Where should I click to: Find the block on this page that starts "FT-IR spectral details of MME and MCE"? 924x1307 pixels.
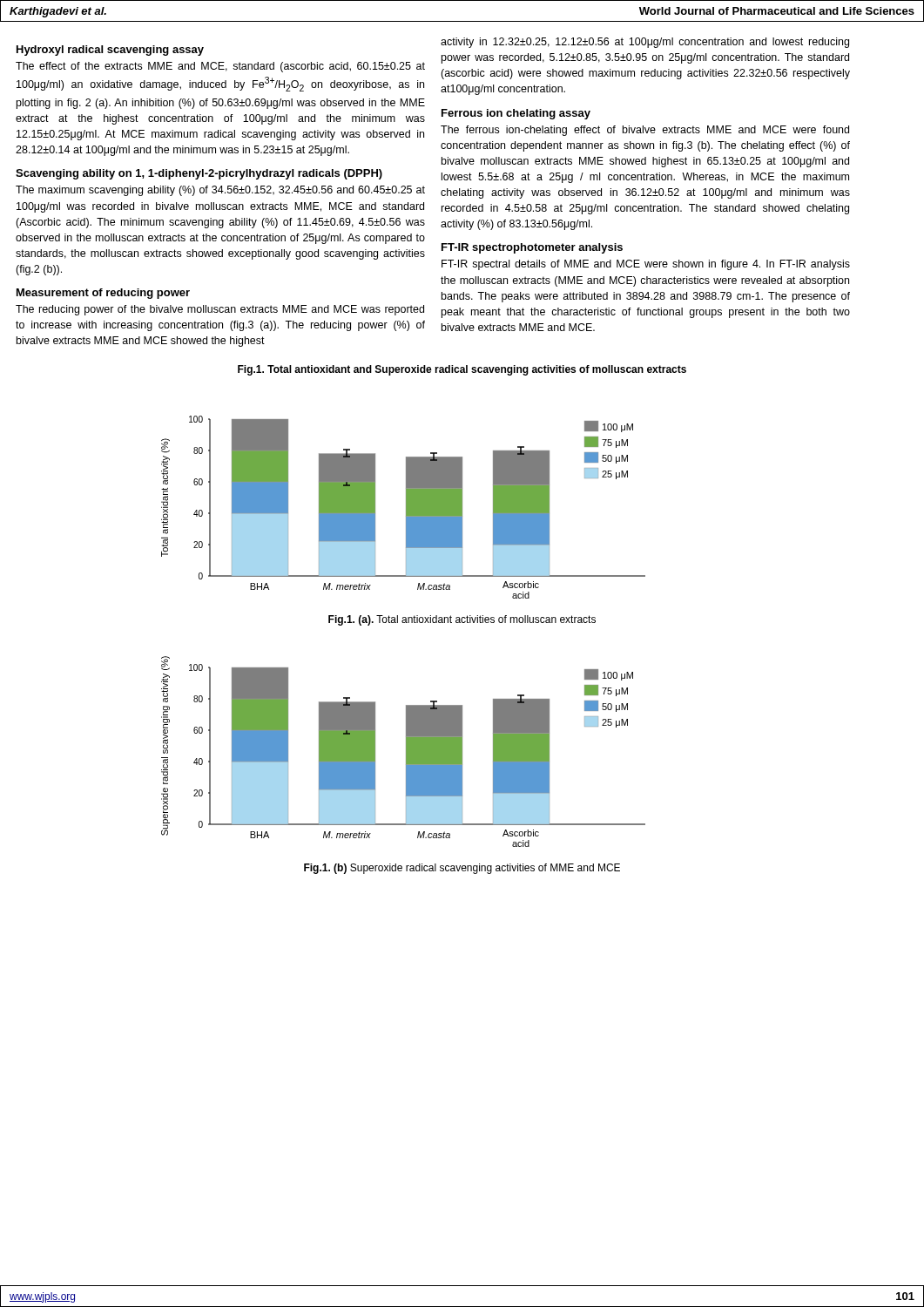(x=645, y=296)
